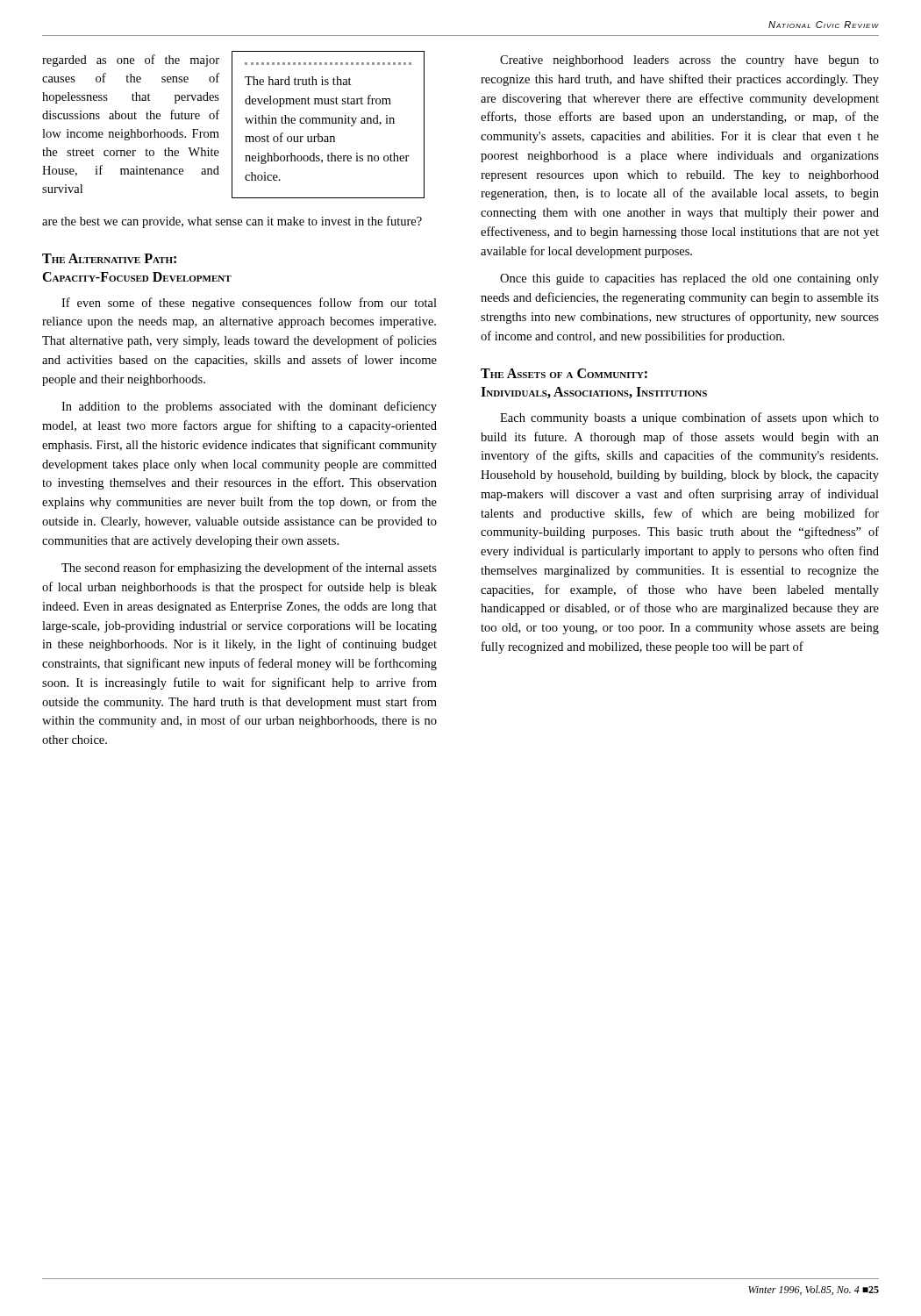Image resolution: width=921 pixels, height=1316 pixels.
Task: Locate the text block containing "If even some of these negative consequences follow"
Action: [239, 522]
